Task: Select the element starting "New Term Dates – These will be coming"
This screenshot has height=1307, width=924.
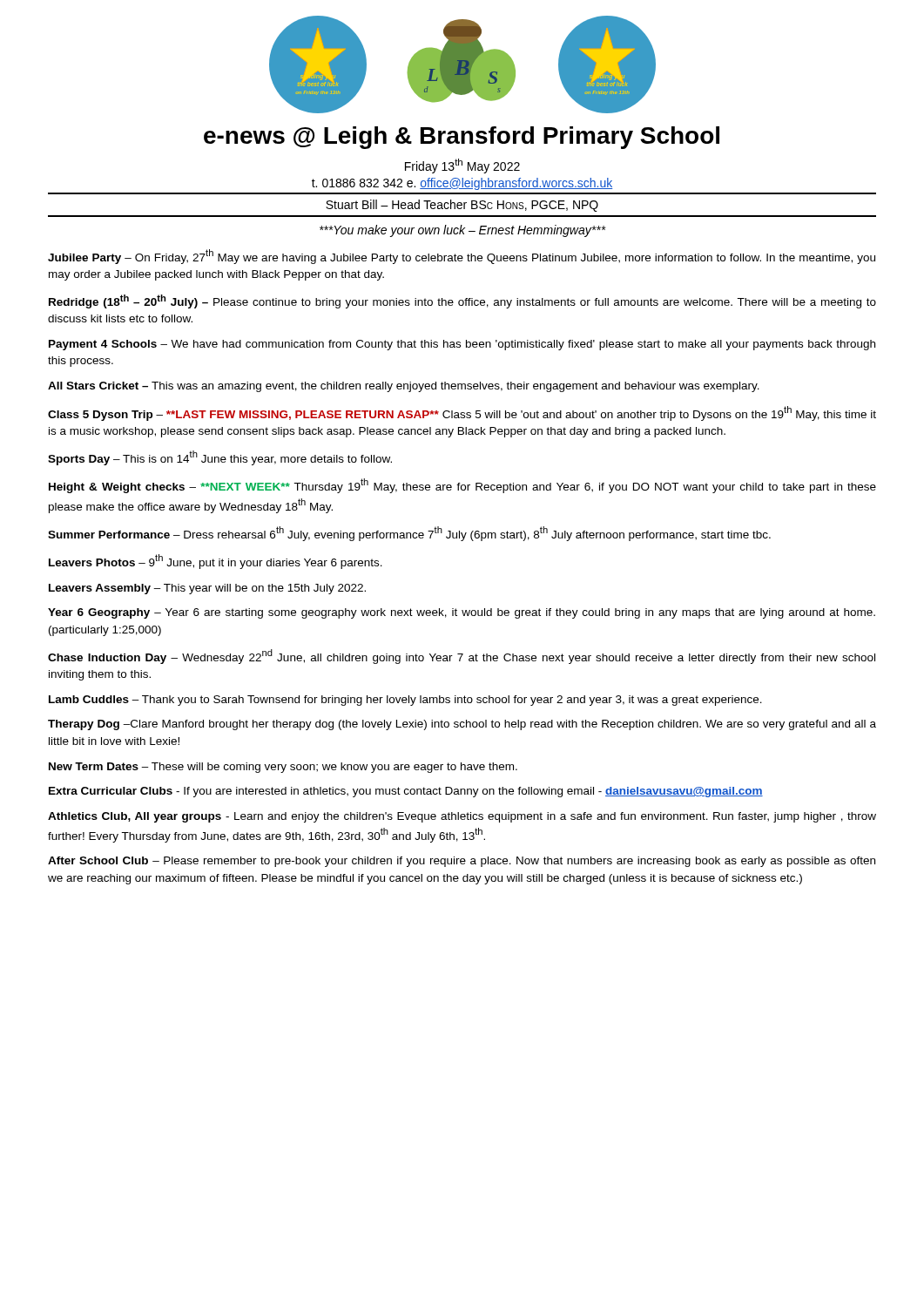Action: 283,766
